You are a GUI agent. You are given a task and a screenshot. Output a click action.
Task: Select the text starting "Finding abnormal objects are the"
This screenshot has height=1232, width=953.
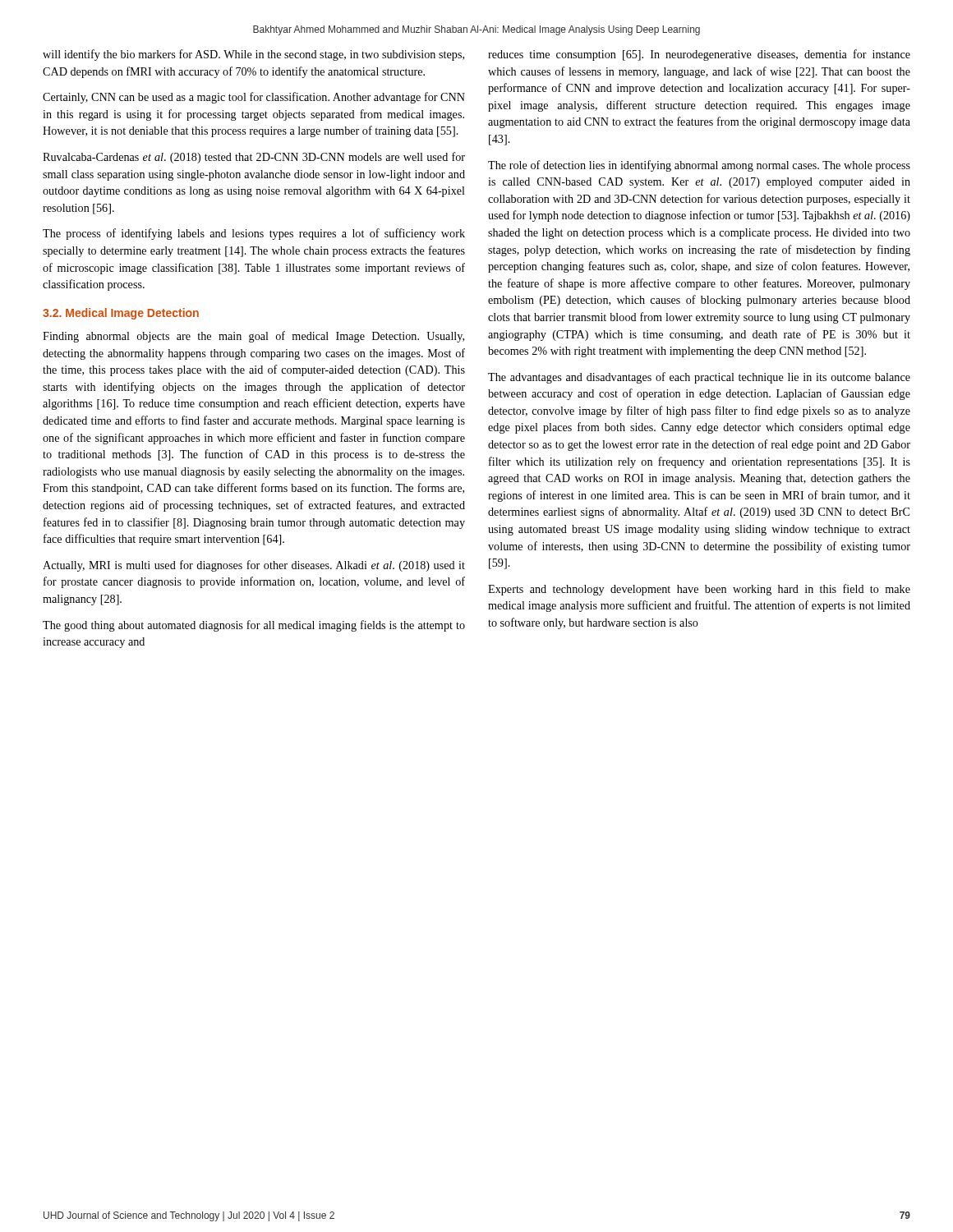point(254,438)
